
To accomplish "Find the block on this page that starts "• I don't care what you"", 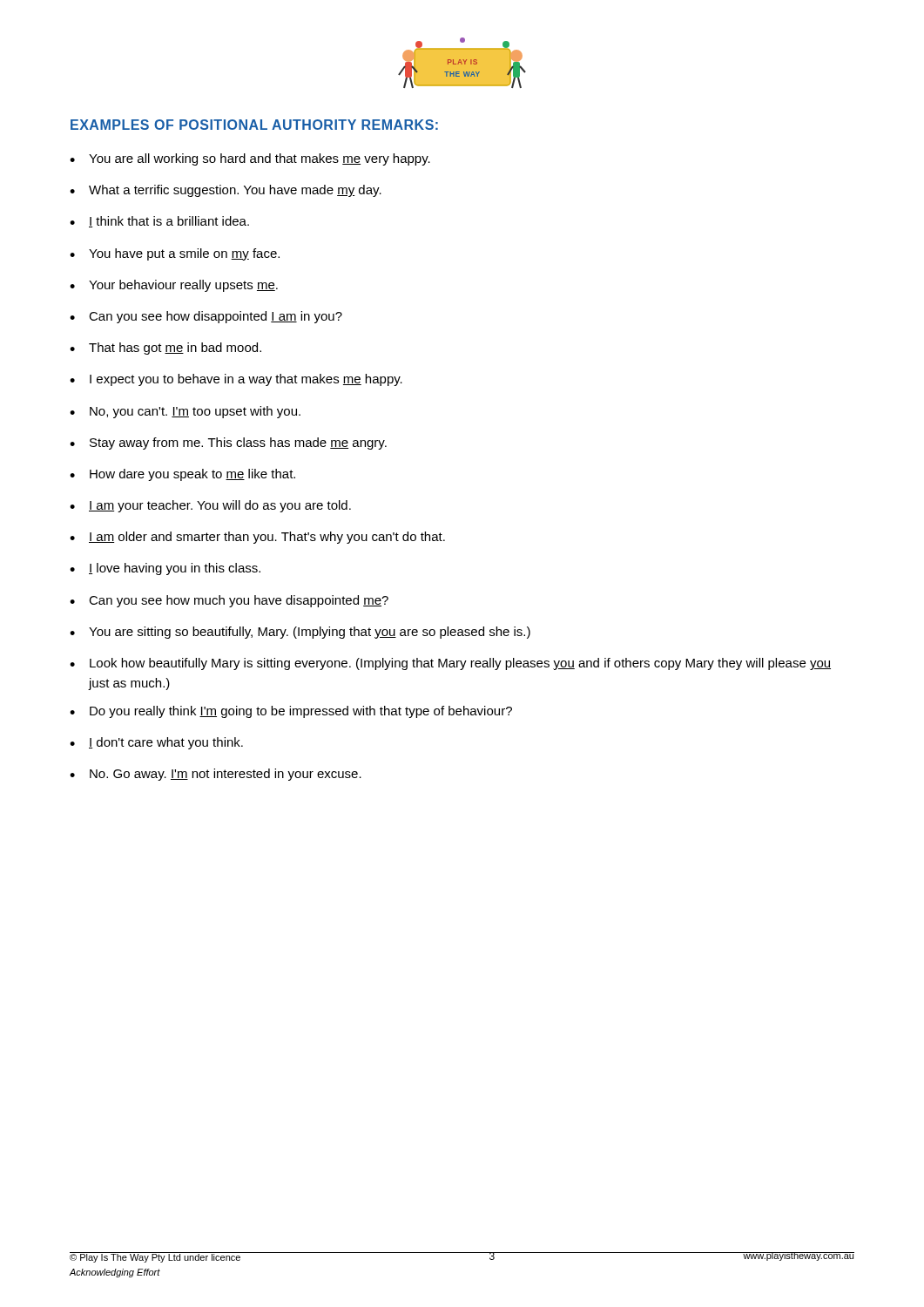I will pyautogui.click(x=156, y=743).
